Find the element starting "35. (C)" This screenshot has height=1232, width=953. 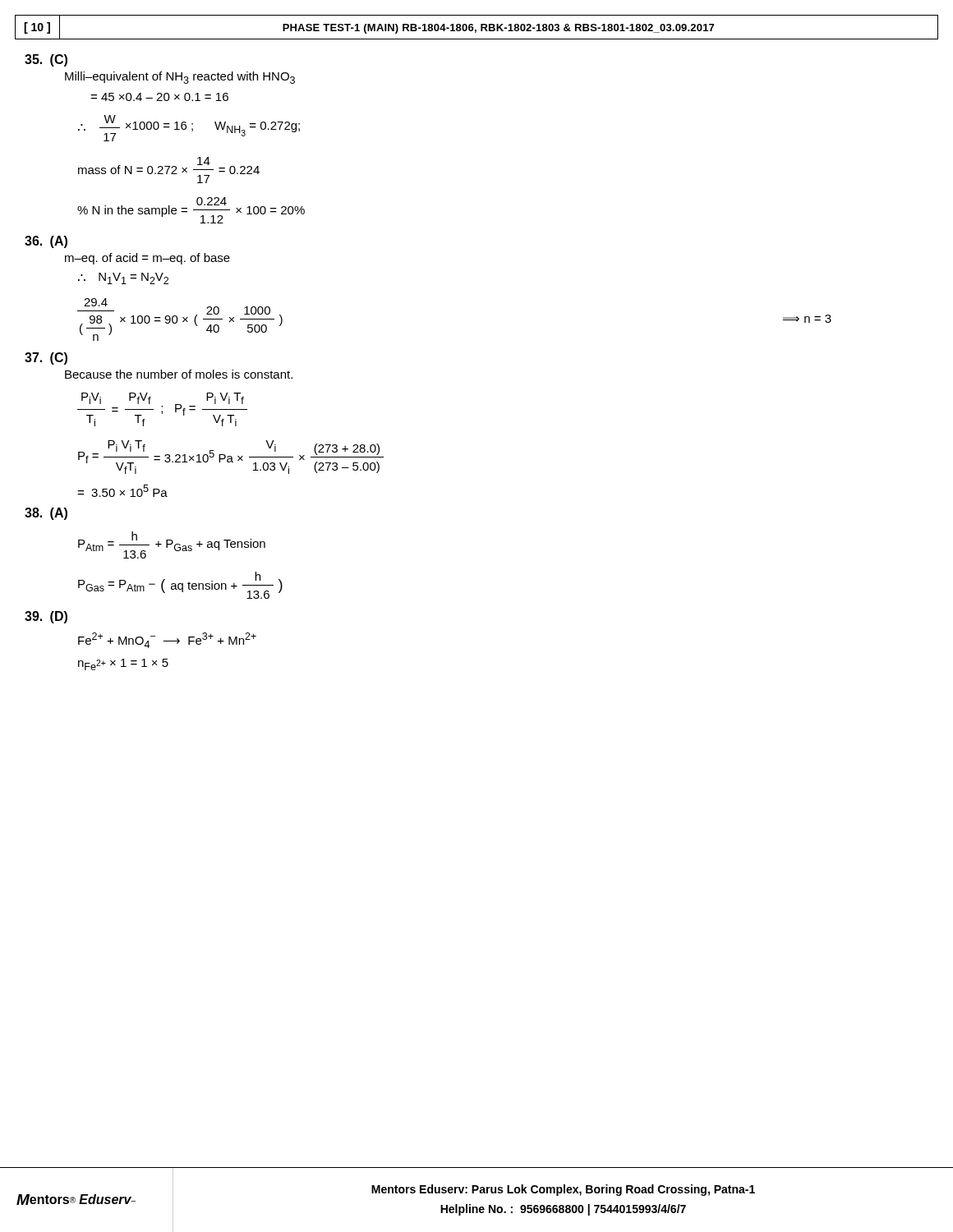46,60
